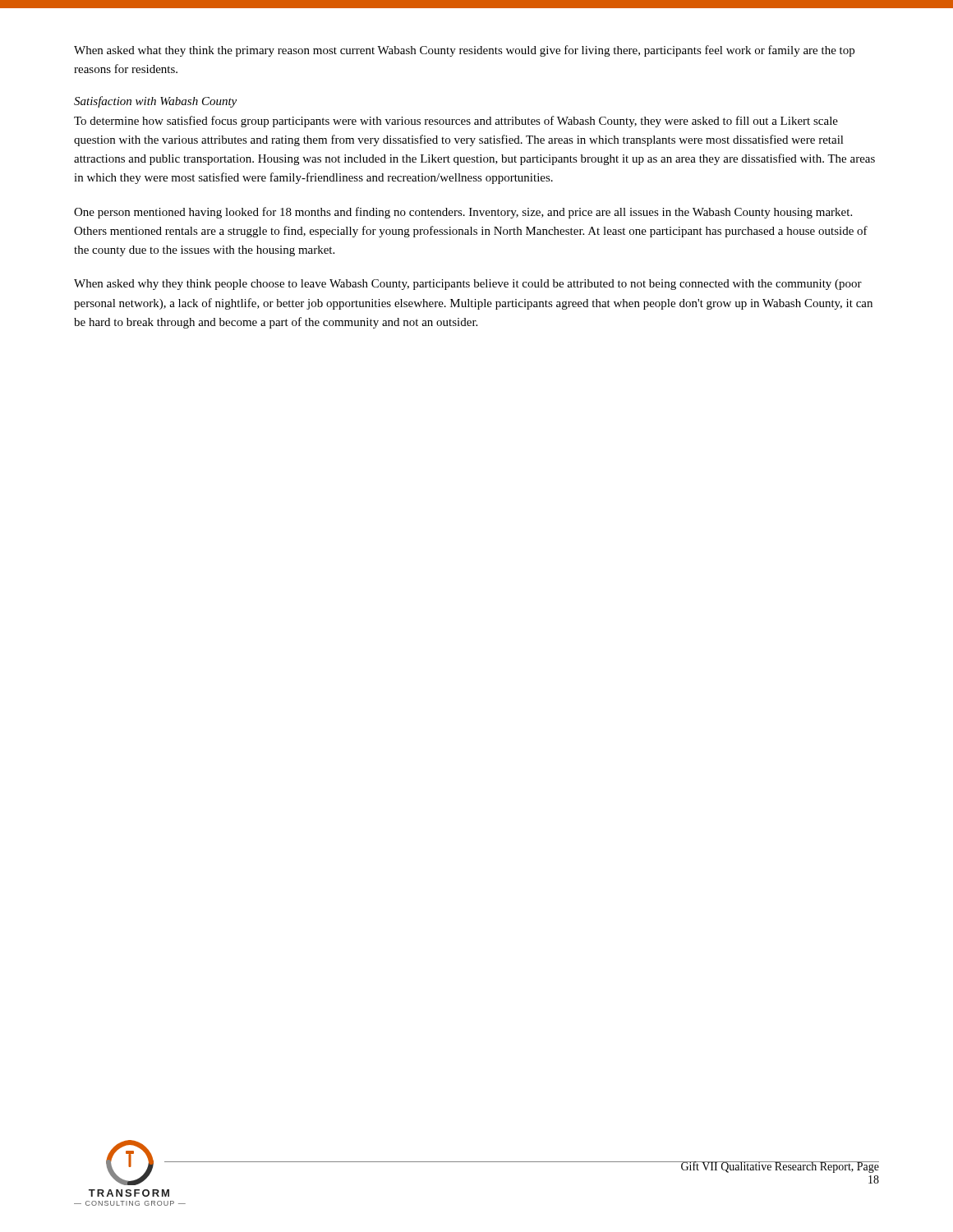Viewport: 953px width, 1232px height.
Task: Click on the logo
Action: pyautogui.click(x=130, y=1172)
